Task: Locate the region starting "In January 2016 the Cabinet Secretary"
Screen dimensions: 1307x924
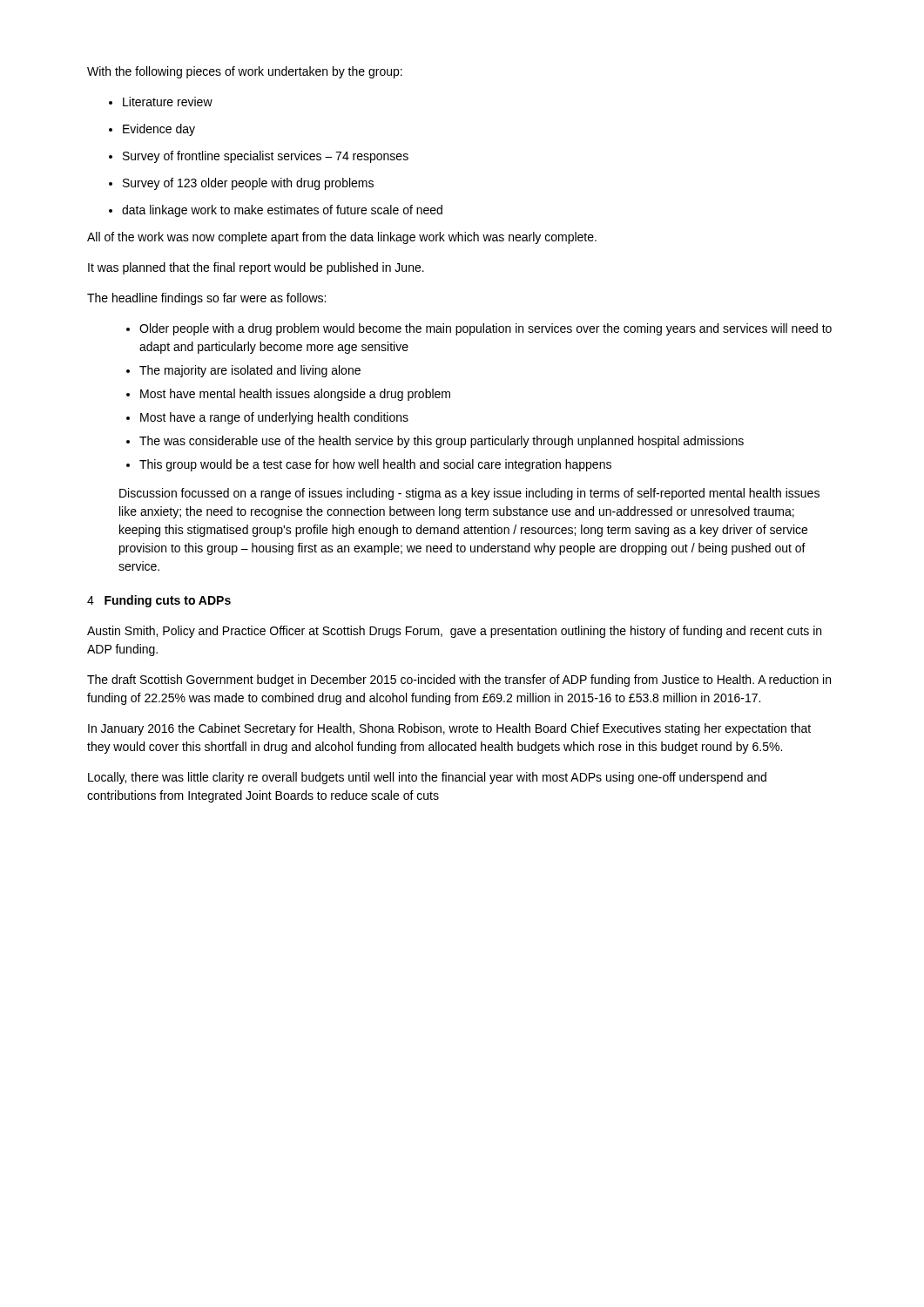Action: pyautogui.click(x=462, y=738)
